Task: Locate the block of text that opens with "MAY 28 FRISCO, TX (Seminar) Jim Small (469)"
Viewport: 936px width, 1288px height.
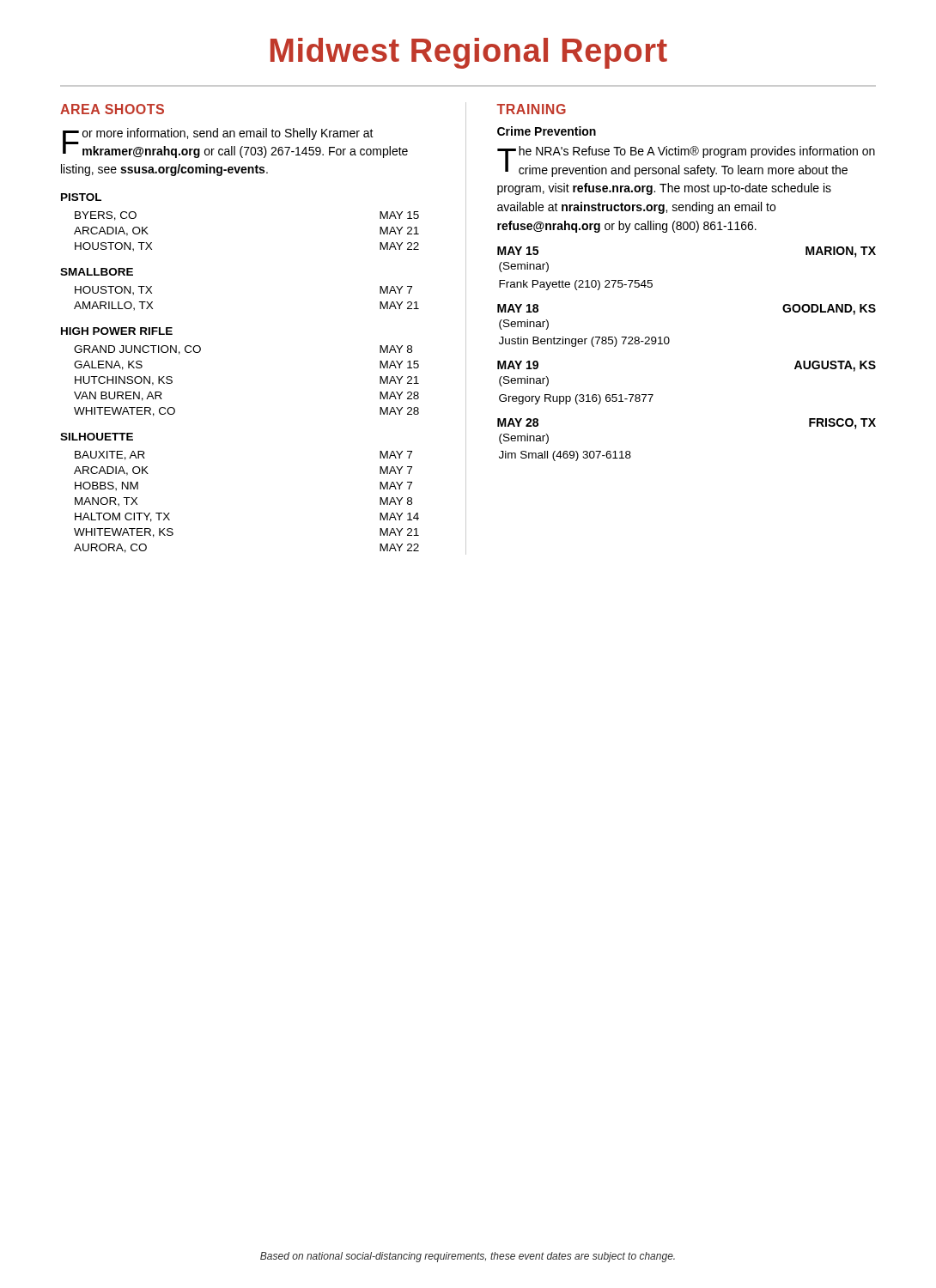Action: click(510, 424)
